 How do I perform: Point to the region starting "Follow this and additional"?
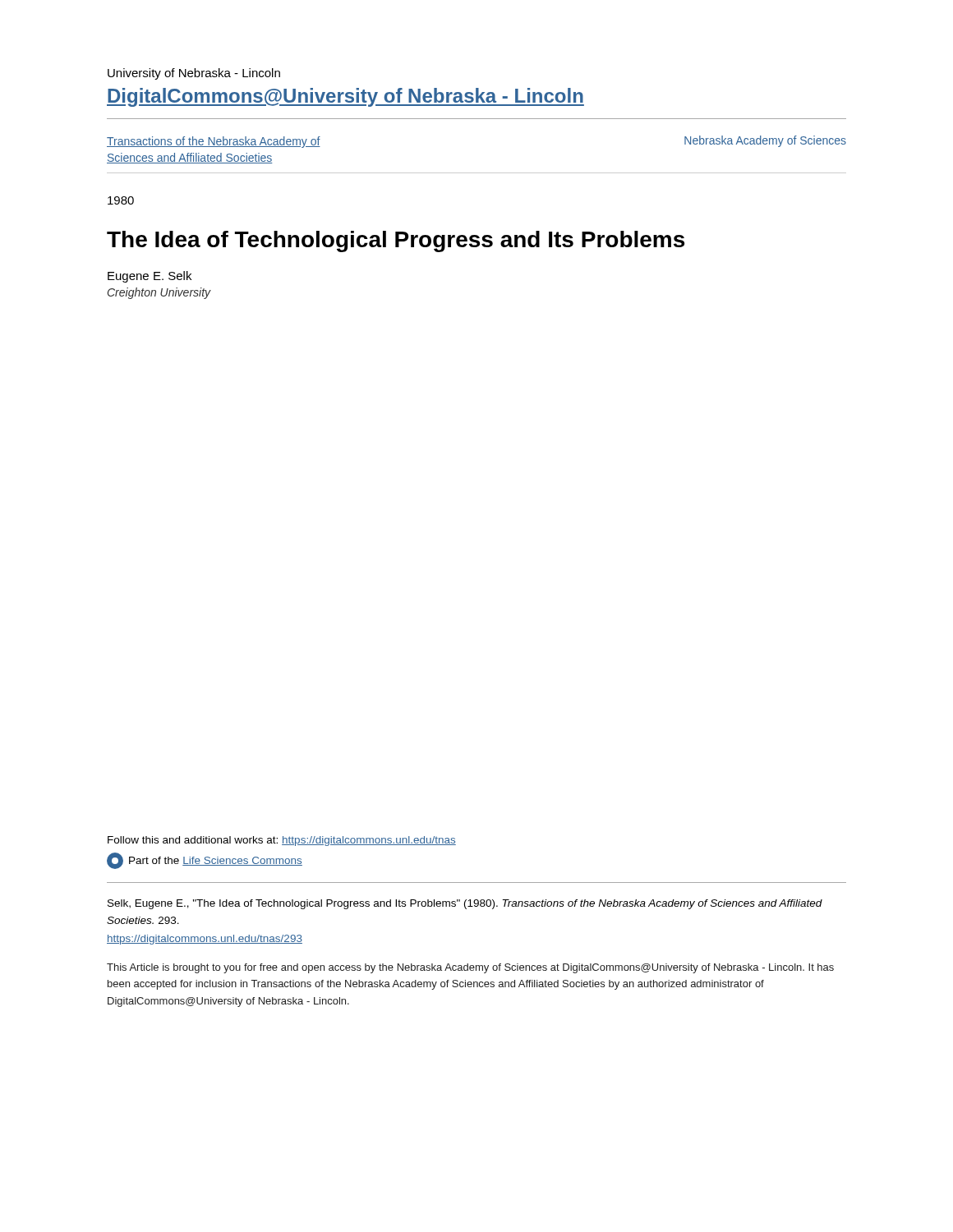281,840
